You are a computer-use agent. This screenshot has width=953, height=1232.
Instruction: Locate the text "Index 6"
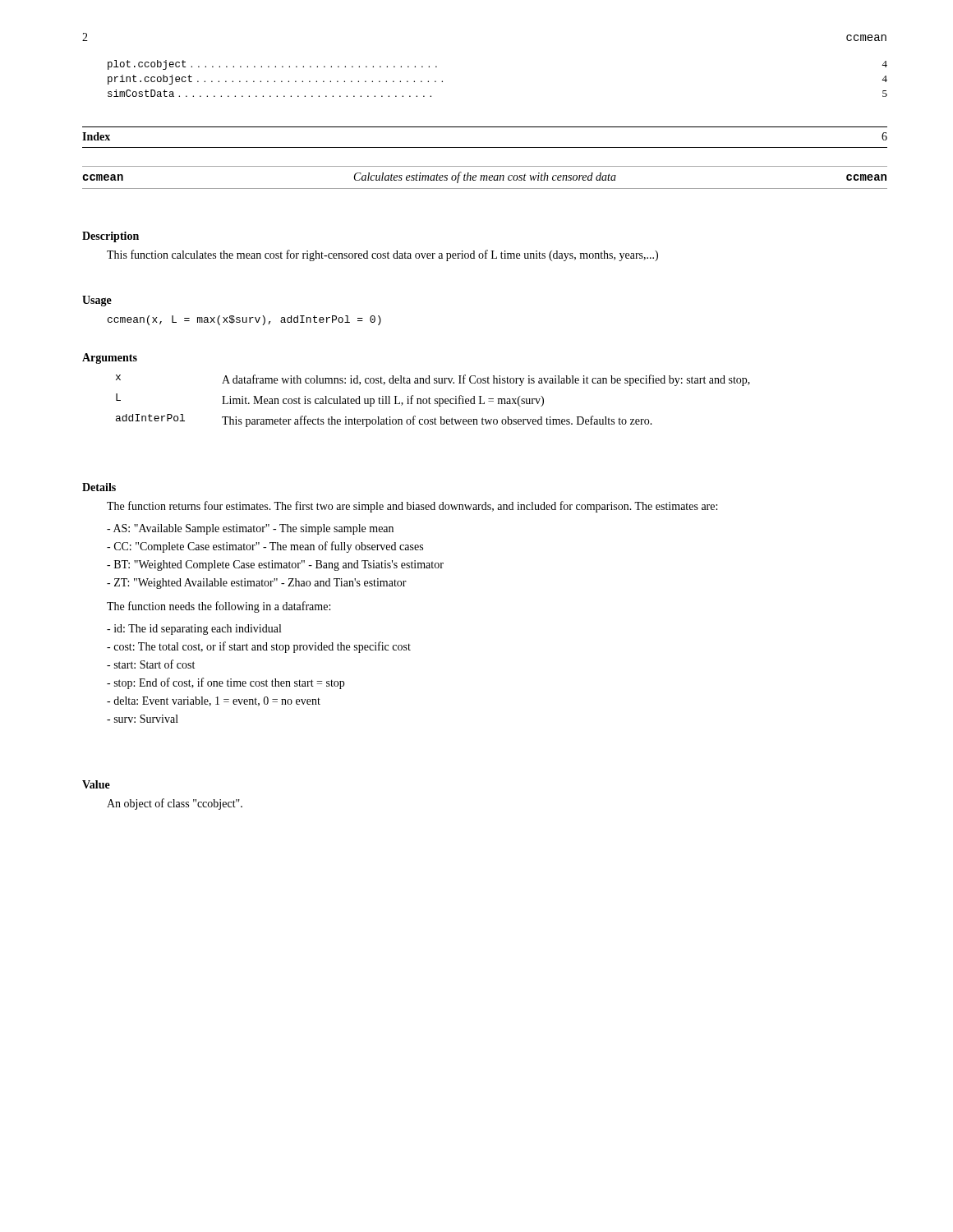pyautogui.click(x=485, y=137)
